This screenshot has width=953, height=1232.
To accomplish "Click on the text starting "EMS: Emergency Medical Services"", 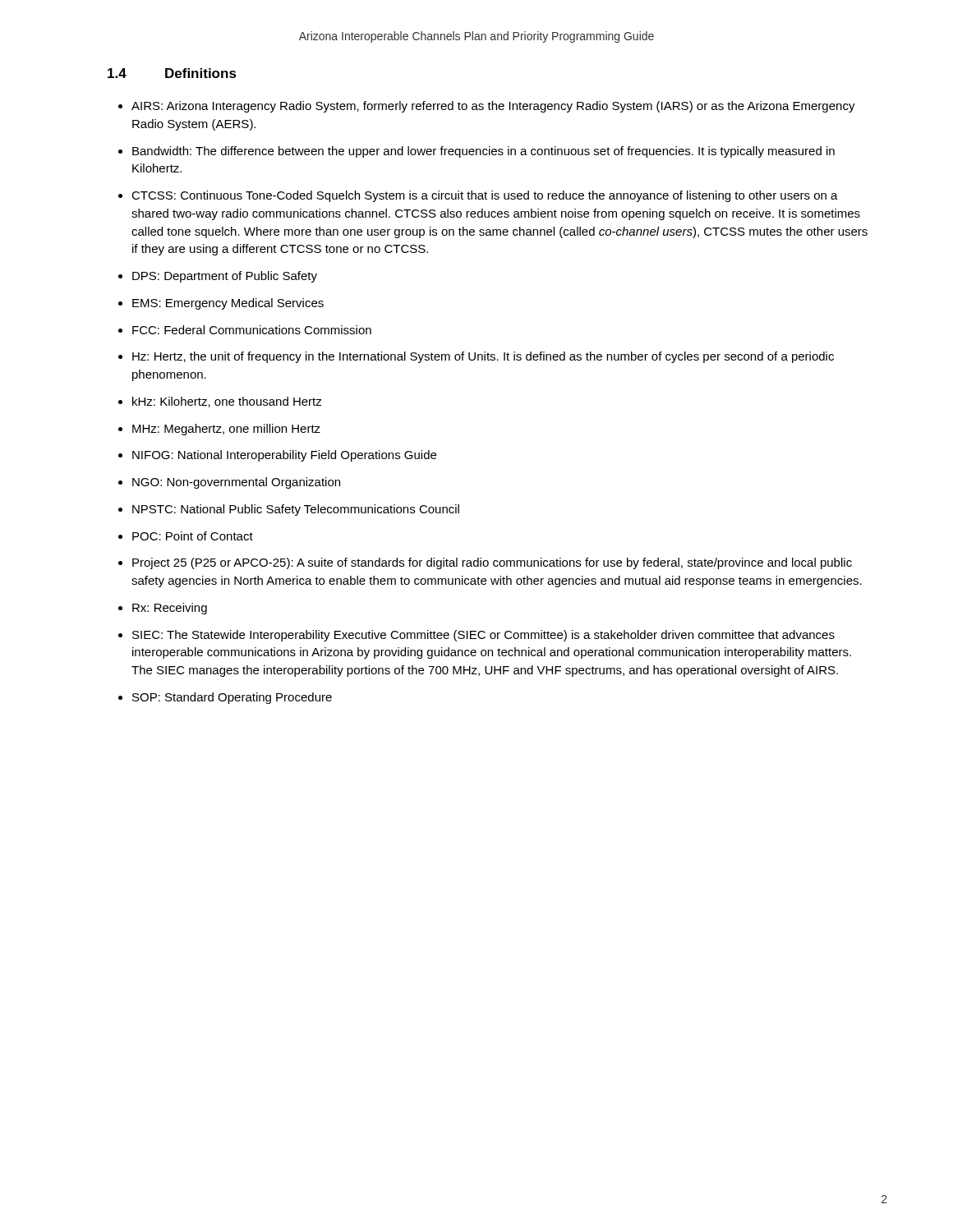I will (x=228, y=304).
